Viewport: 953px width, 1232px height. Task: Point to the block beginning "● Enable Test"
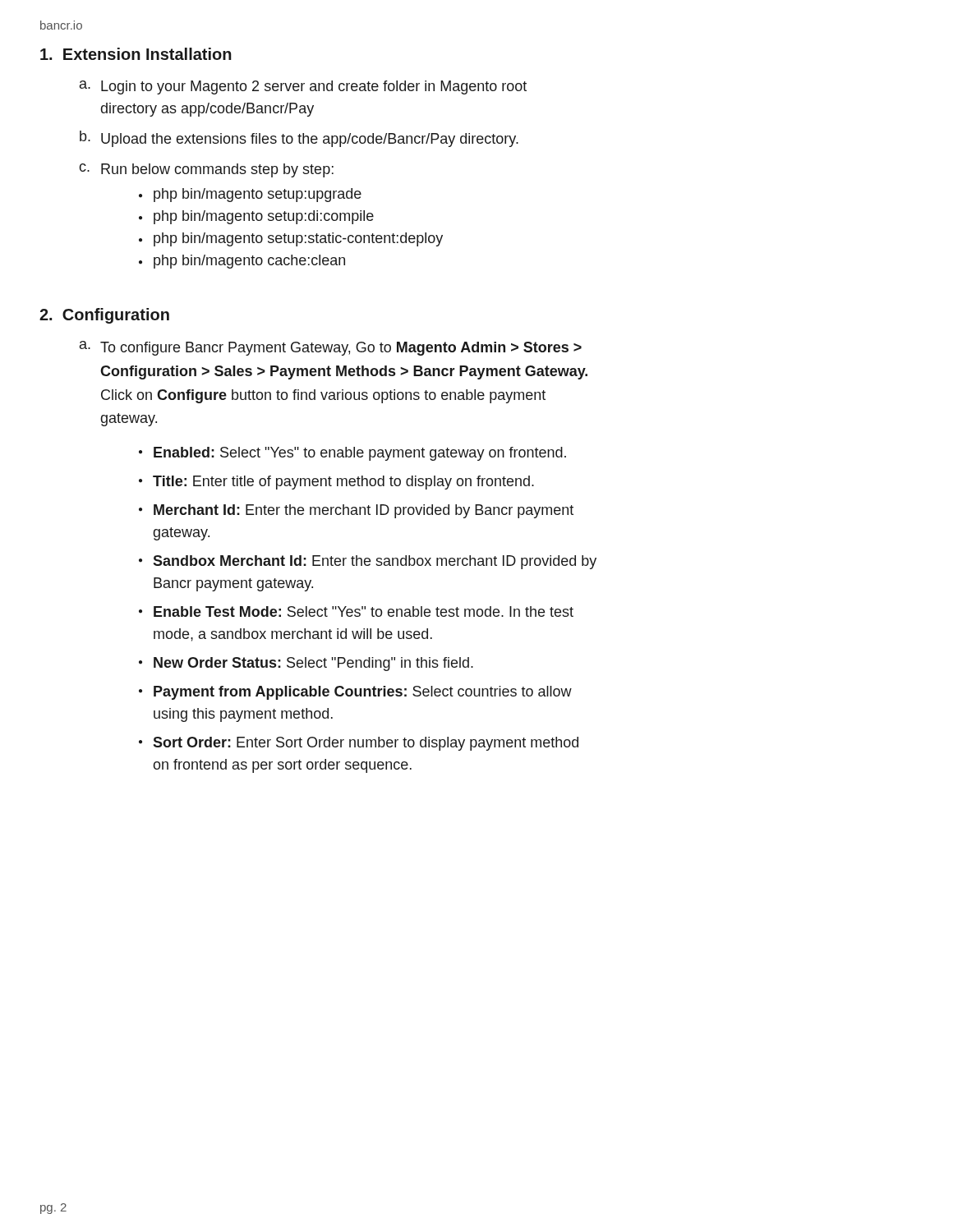(356, 624)
